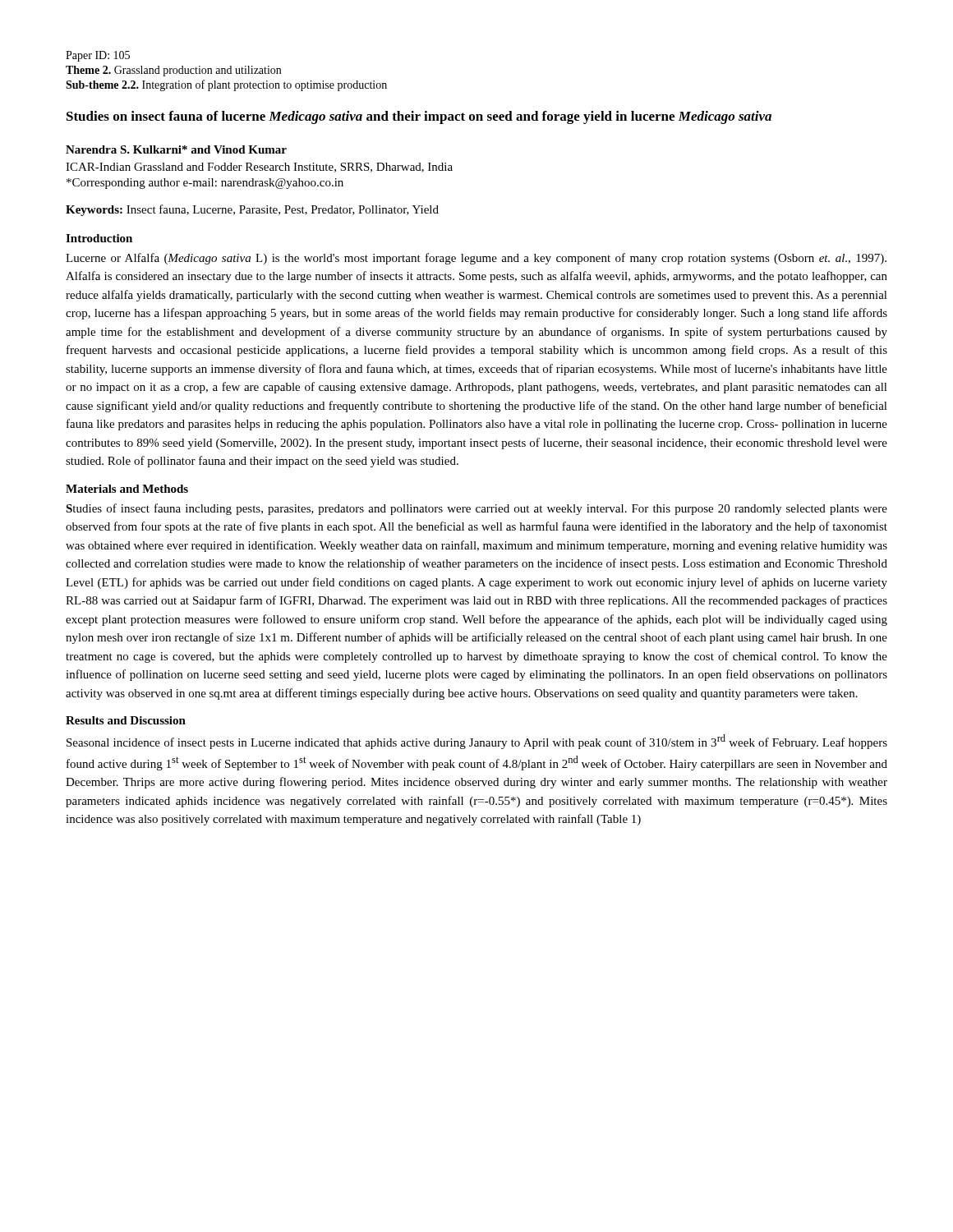The image size is (953, 1232).
Task: Find the text block that reads "Studies of insect fauna"
Action: point(476,601)
